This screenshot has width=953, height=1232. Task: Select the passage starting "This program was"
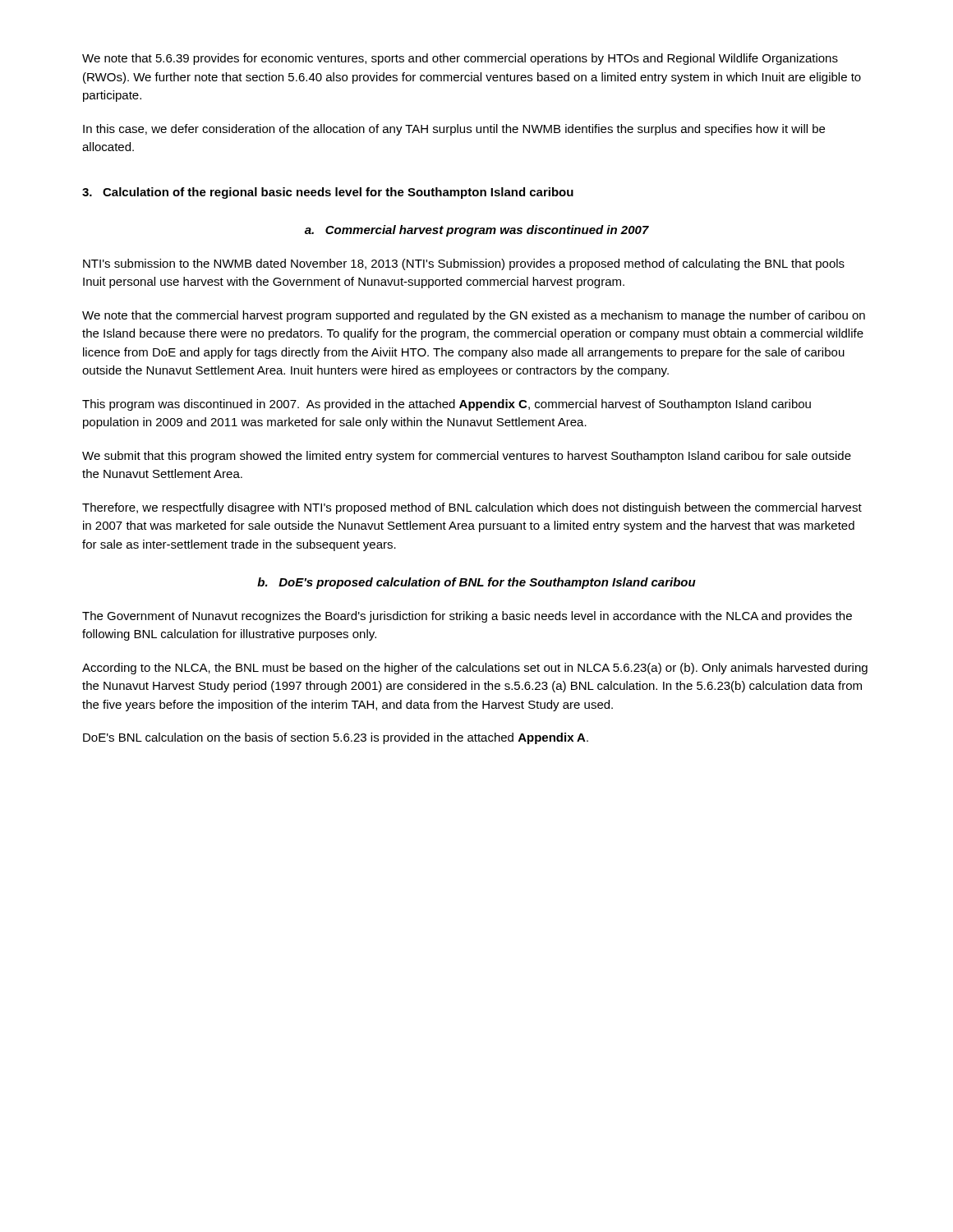[x=447, y=413]
